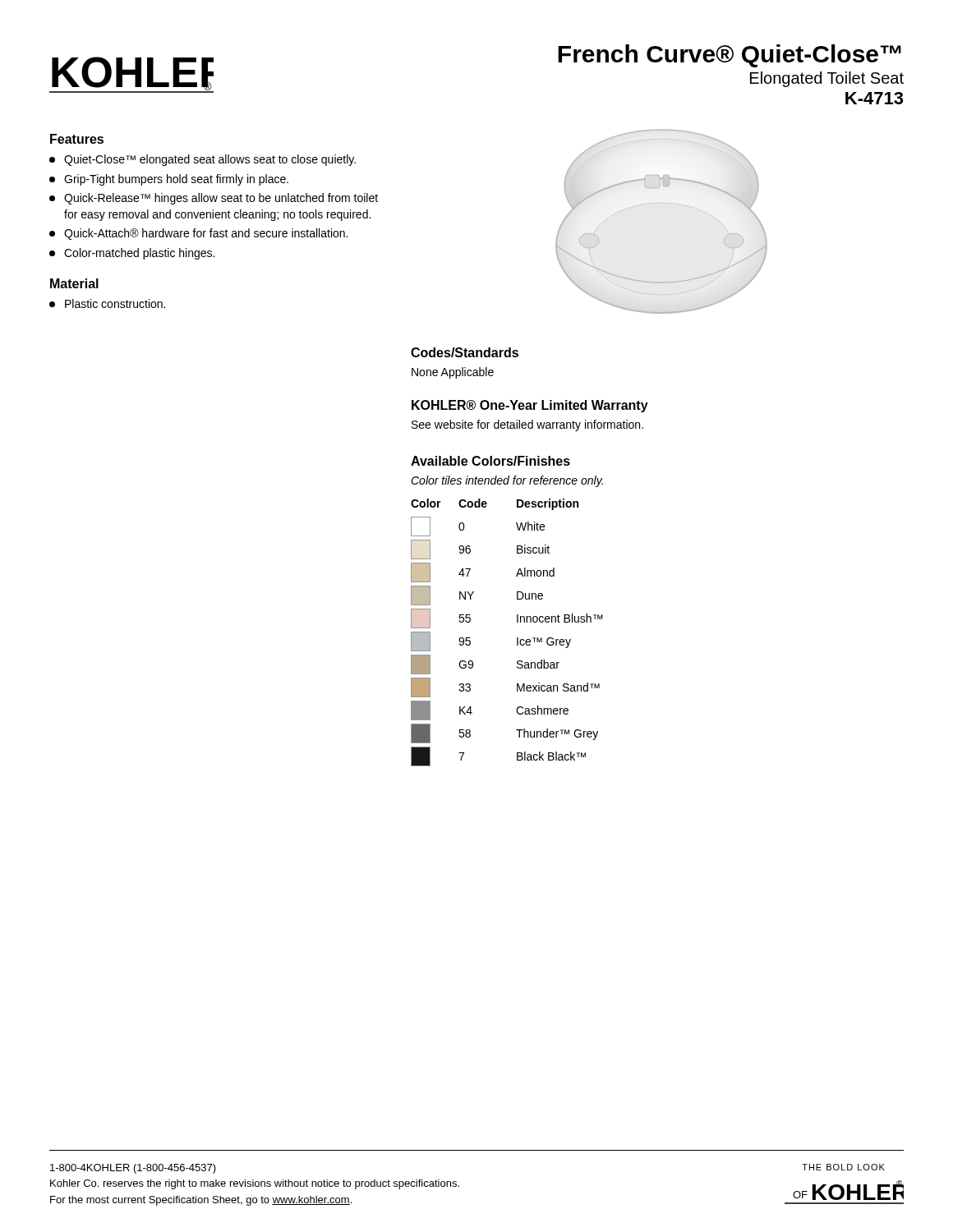Point to the text starting "Color-matched plastic hinges."
This screenshot has height=1232, width=953.
point(132,254)
